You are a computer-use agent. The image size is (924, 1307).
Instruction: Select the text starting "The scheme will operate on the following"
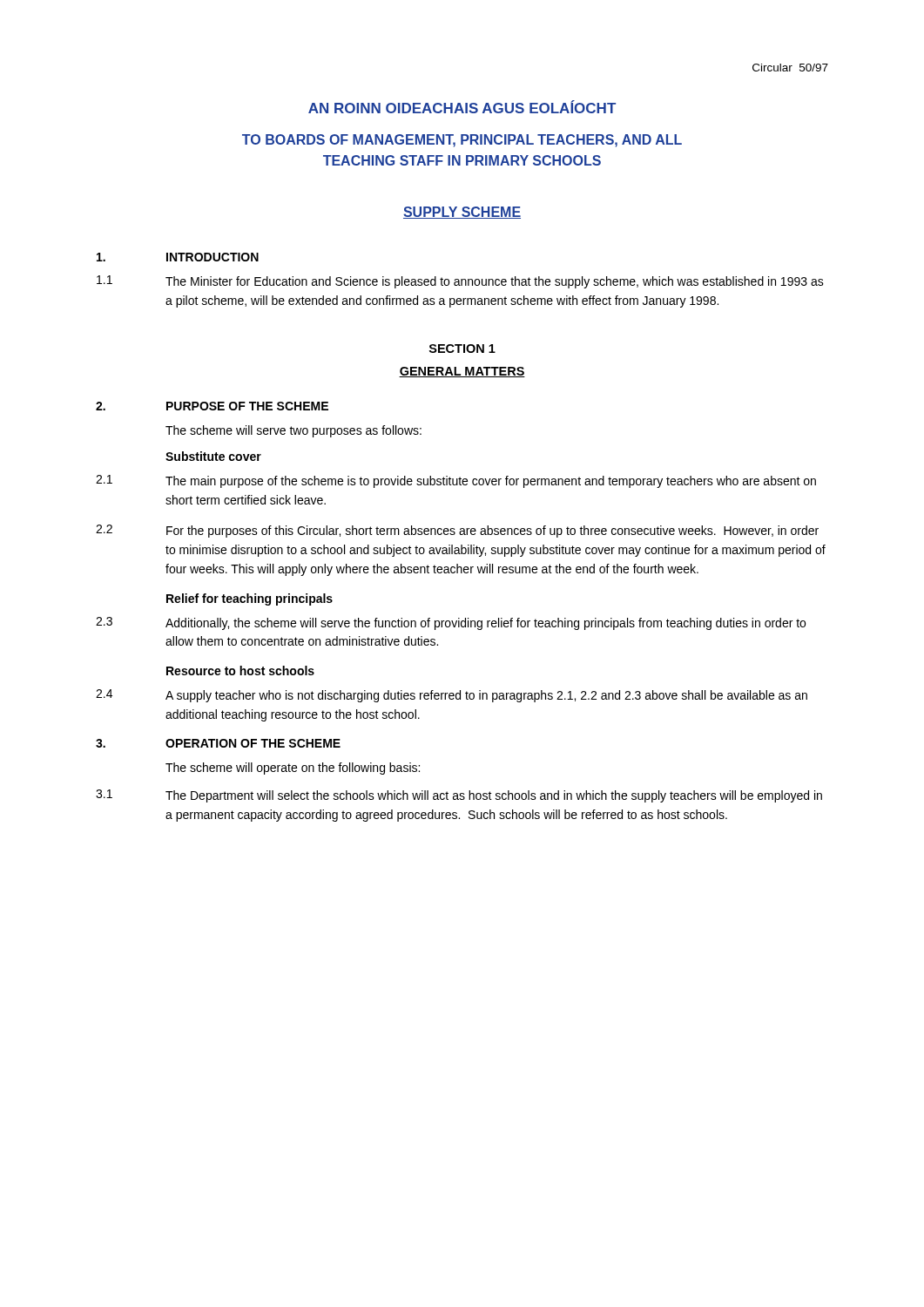pos(293,768)
